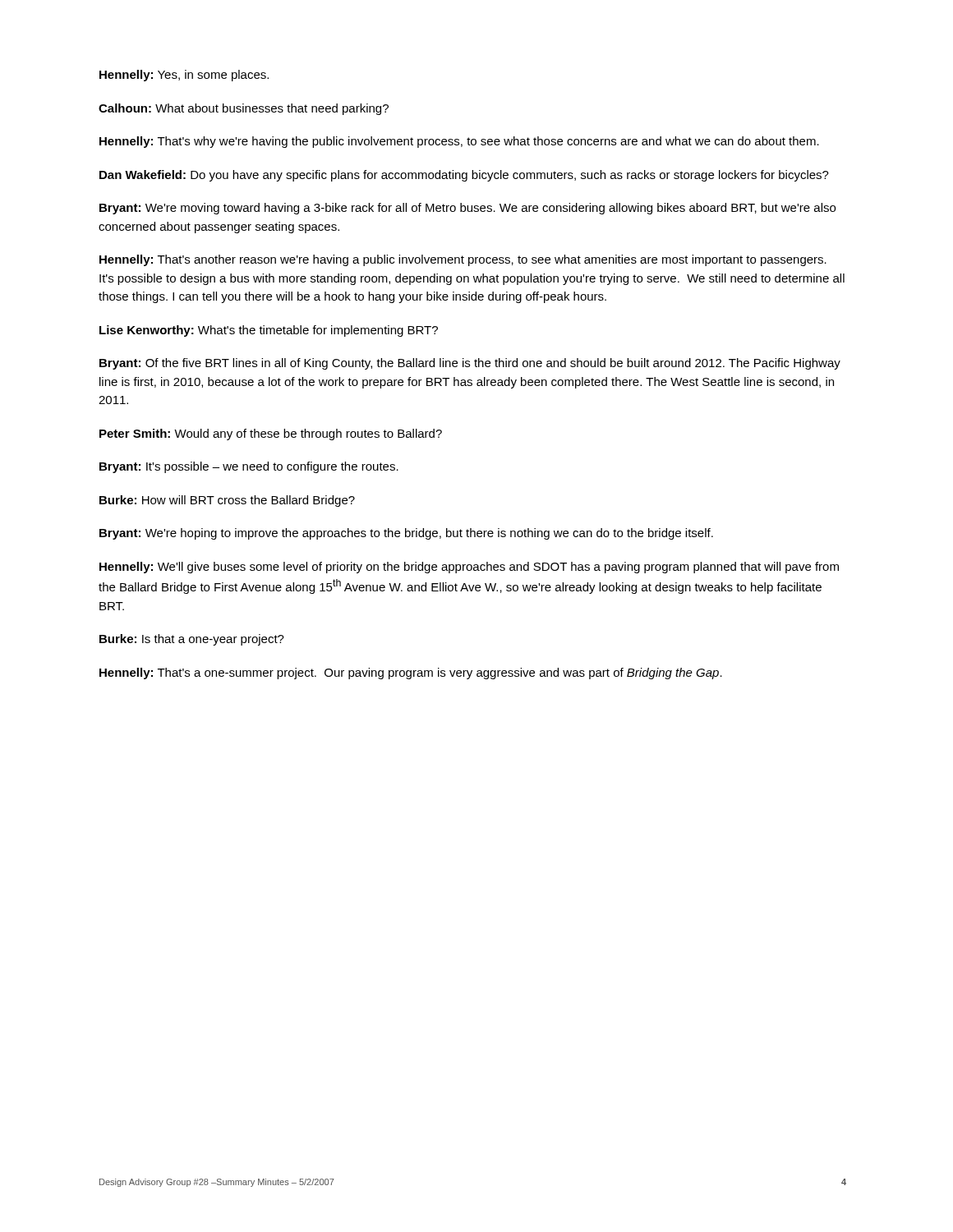
Task: Locate the text starting "Bryant: Of the five BRT"
Action: (x=469, y=381)
